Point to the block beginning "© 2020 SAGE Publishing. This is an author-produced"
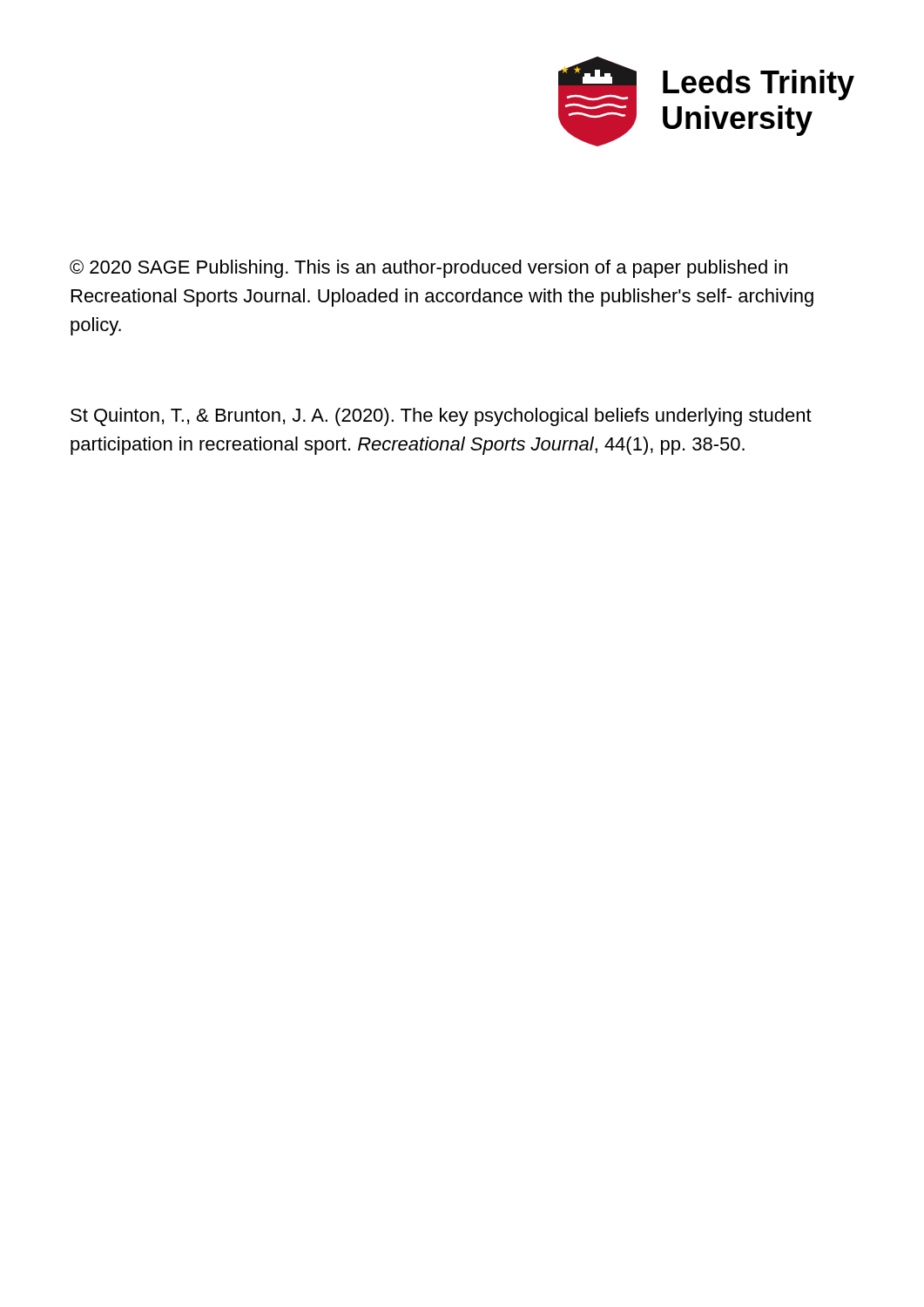The height and width of the screenshot is (1307, 924). [x=442, y=296]
